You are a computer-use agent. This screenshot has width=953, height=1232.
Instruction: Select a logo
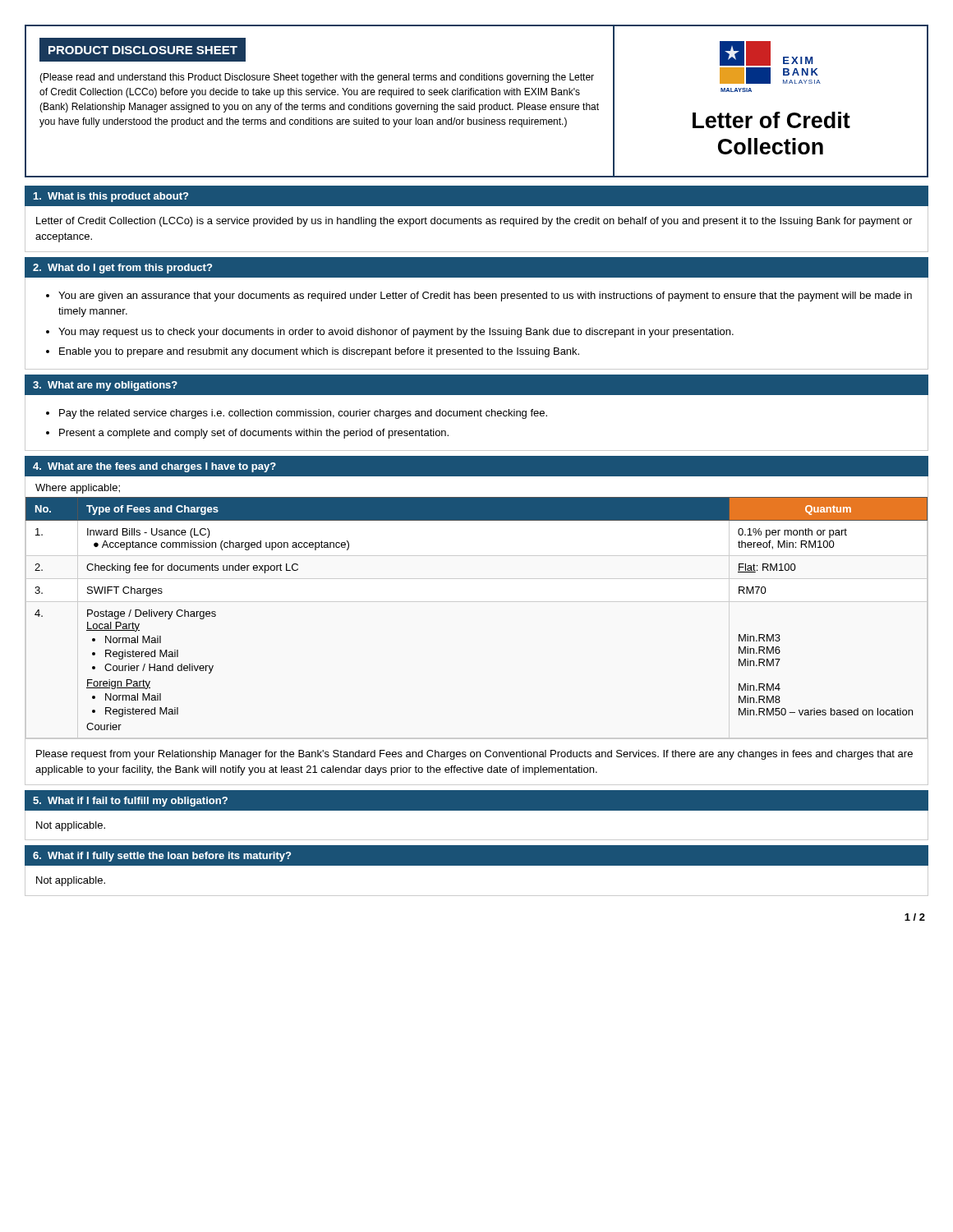[x=745, y=70]
